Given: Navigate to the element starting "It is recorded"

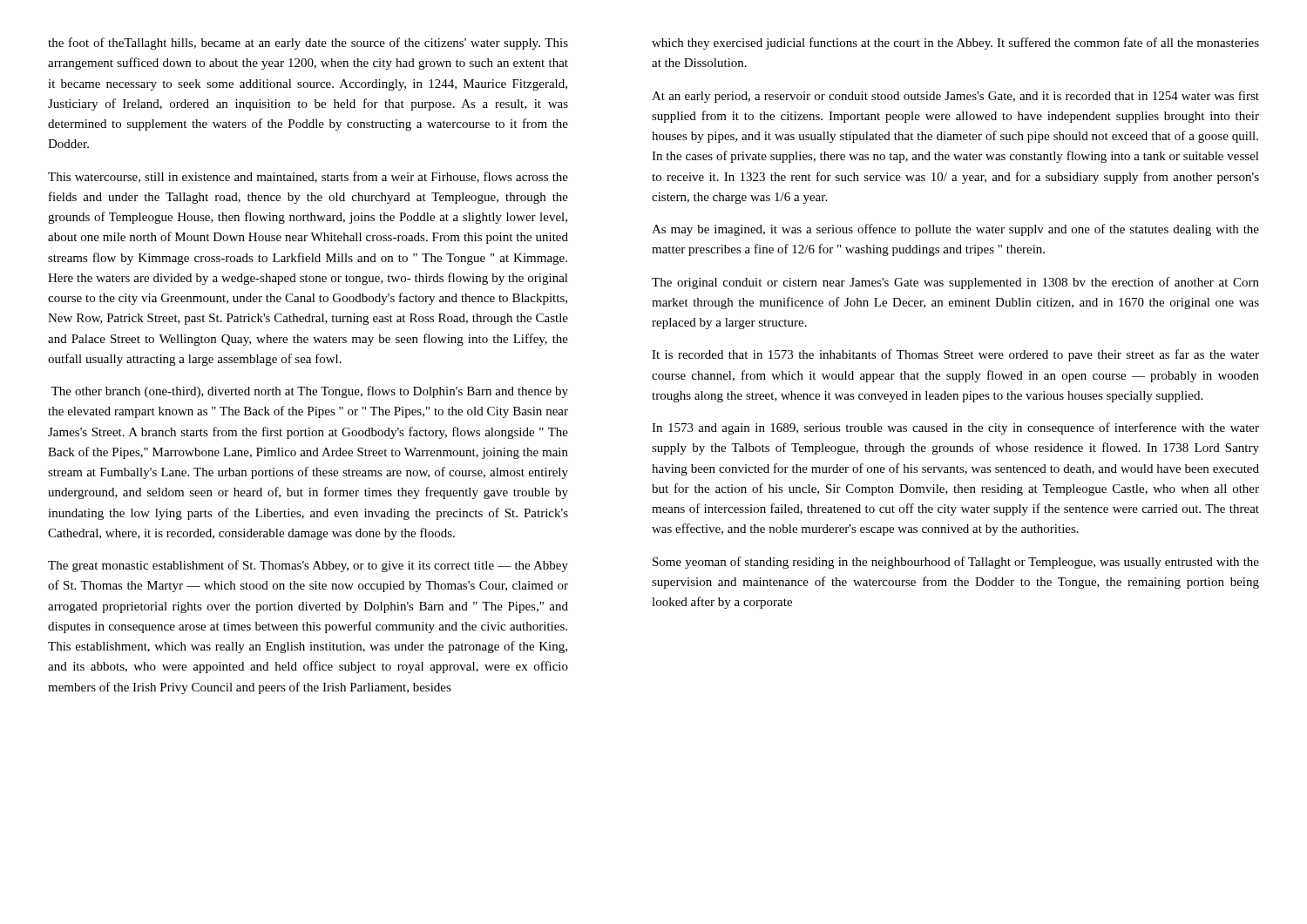Looking at the screenshot, I should tap(955, 375).
